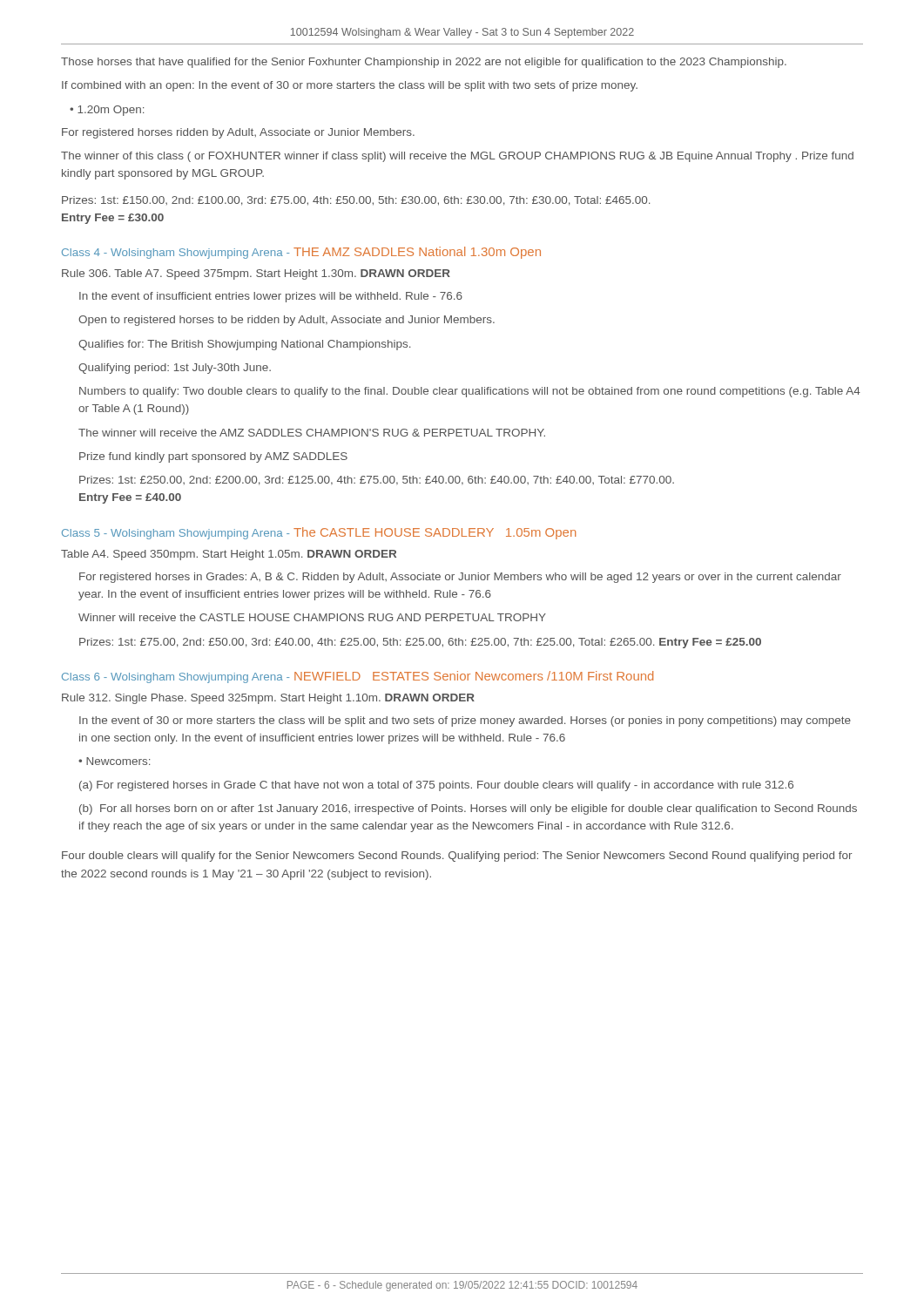Click on the text block starting "In the event of insufficient entries lower prizes"

pos(270,296)
